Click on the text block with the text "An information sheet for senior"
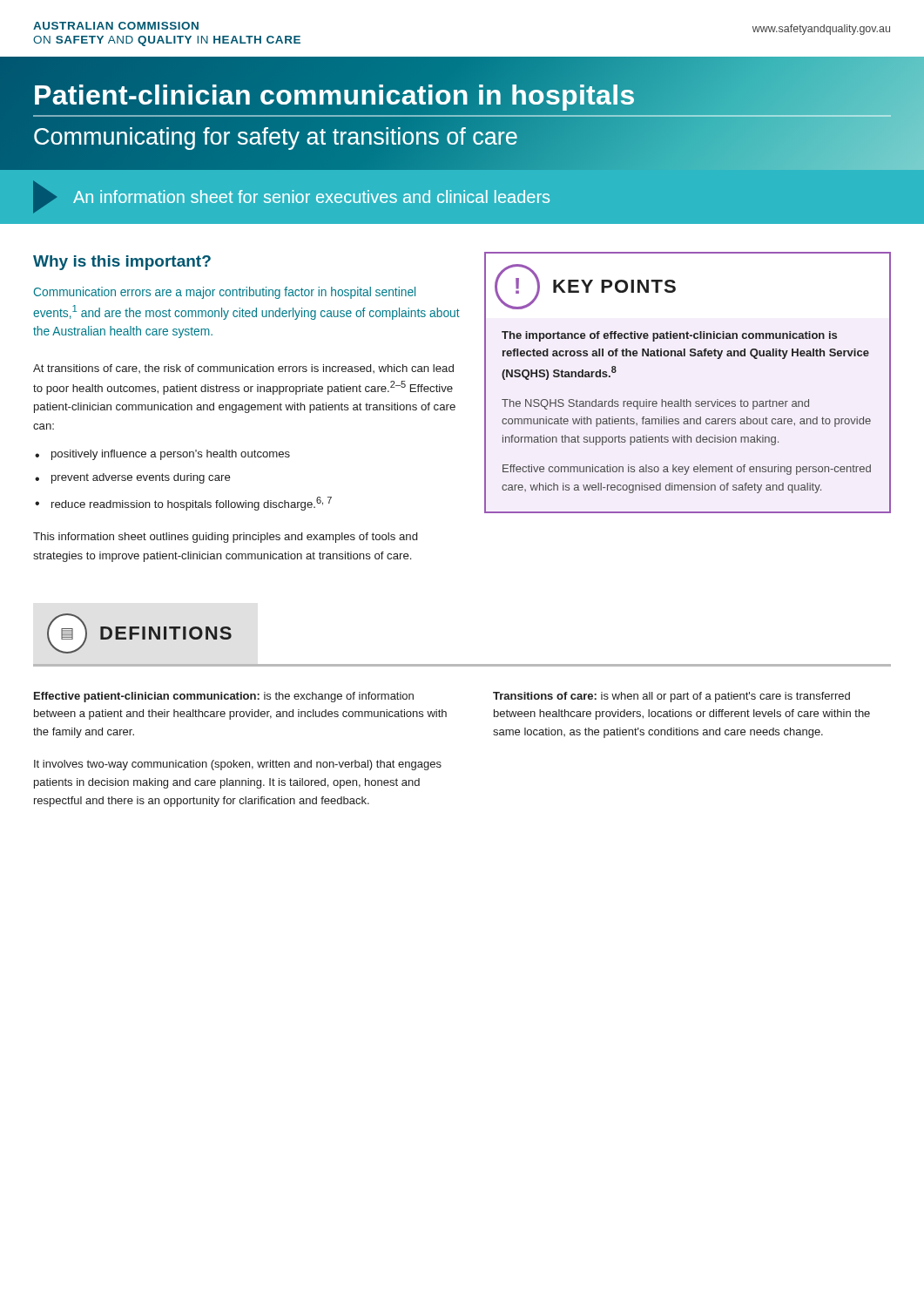Viewport: 924px width, 1307px height. (312, 197)
